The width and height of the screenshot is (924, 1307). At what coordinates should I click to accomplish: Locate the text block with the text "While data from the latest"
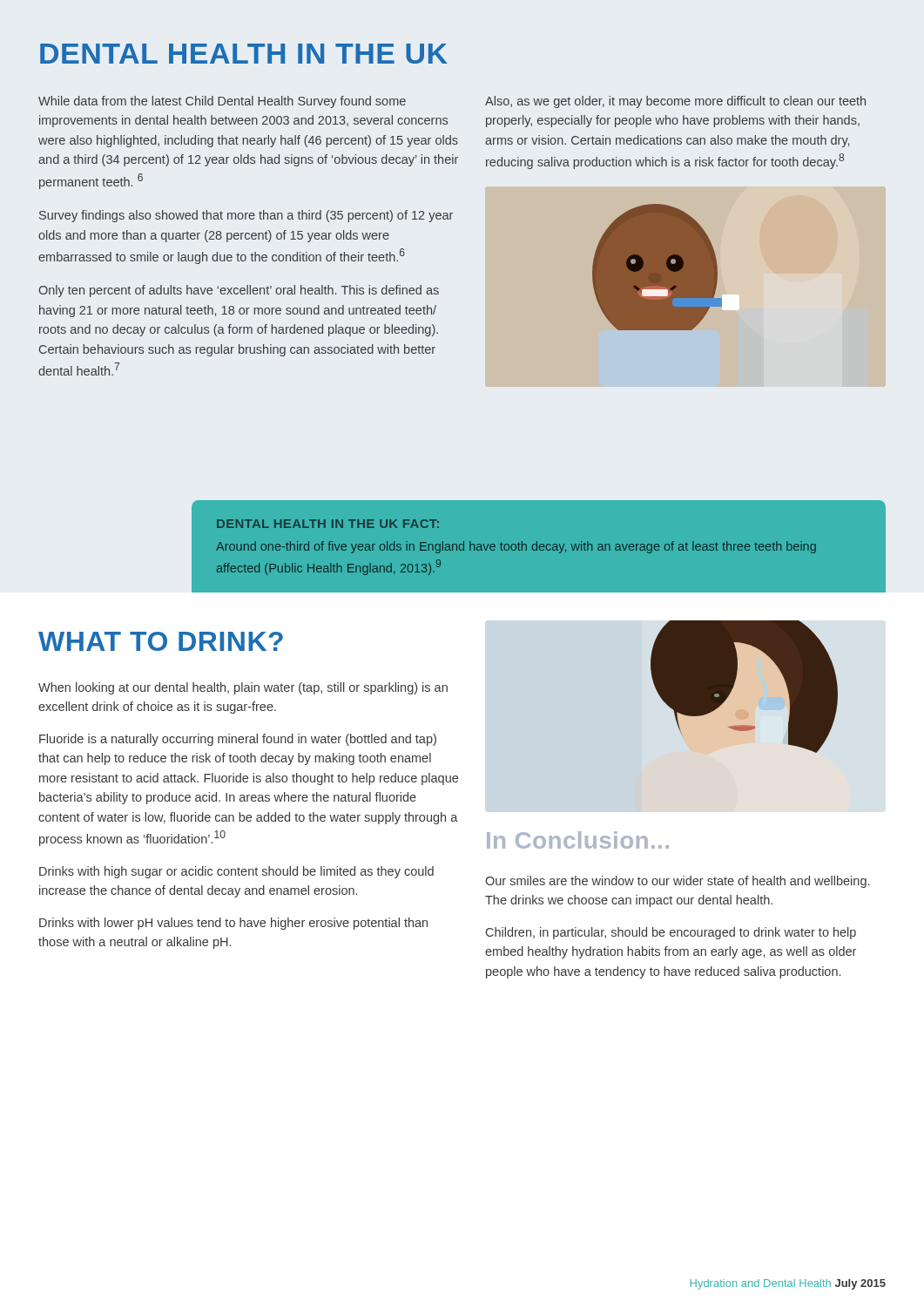[249, 142]
